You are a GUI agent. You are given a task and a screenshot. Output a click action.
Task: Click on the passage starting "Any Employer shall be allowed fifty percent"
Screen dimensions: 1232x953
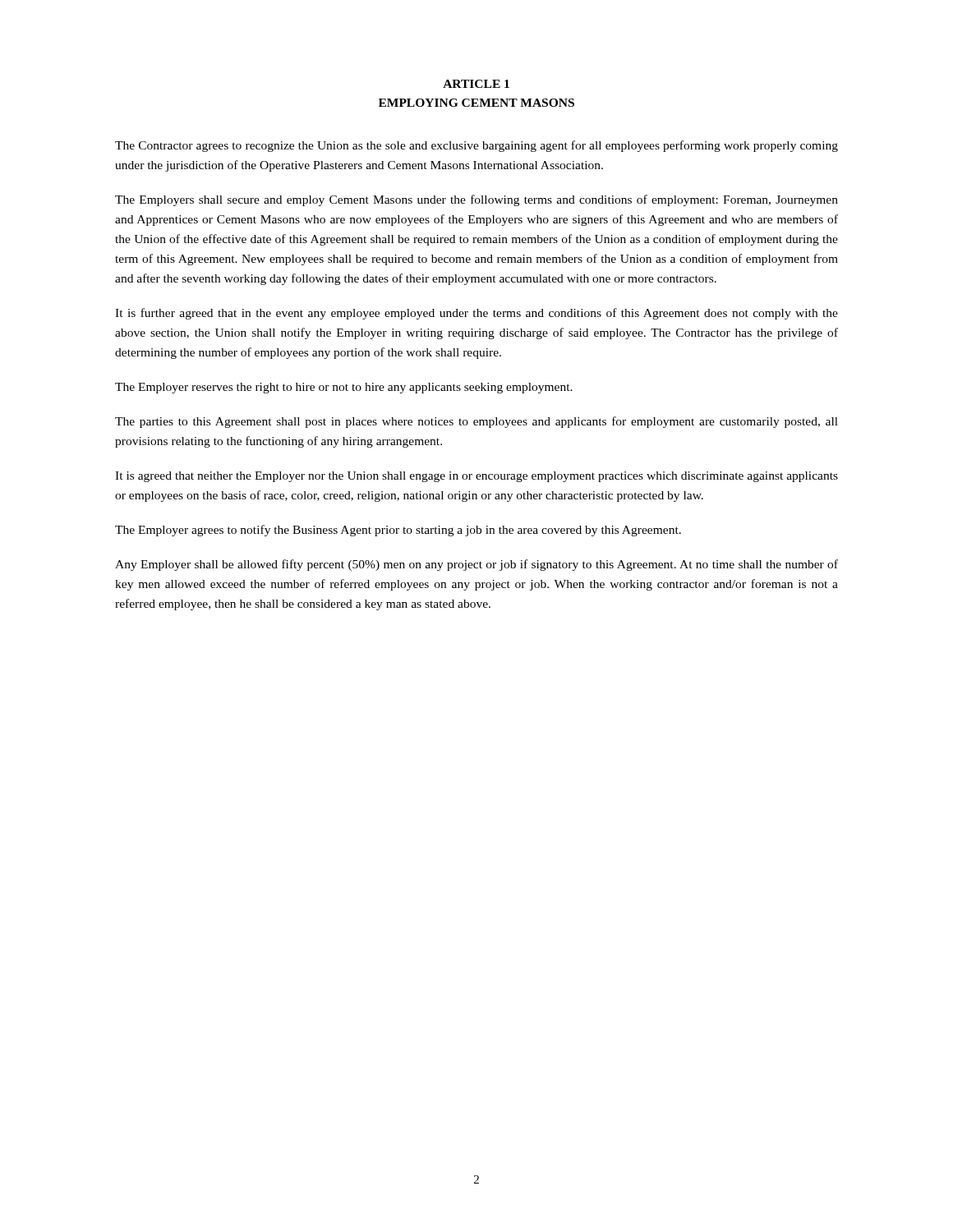click(476, 583)
